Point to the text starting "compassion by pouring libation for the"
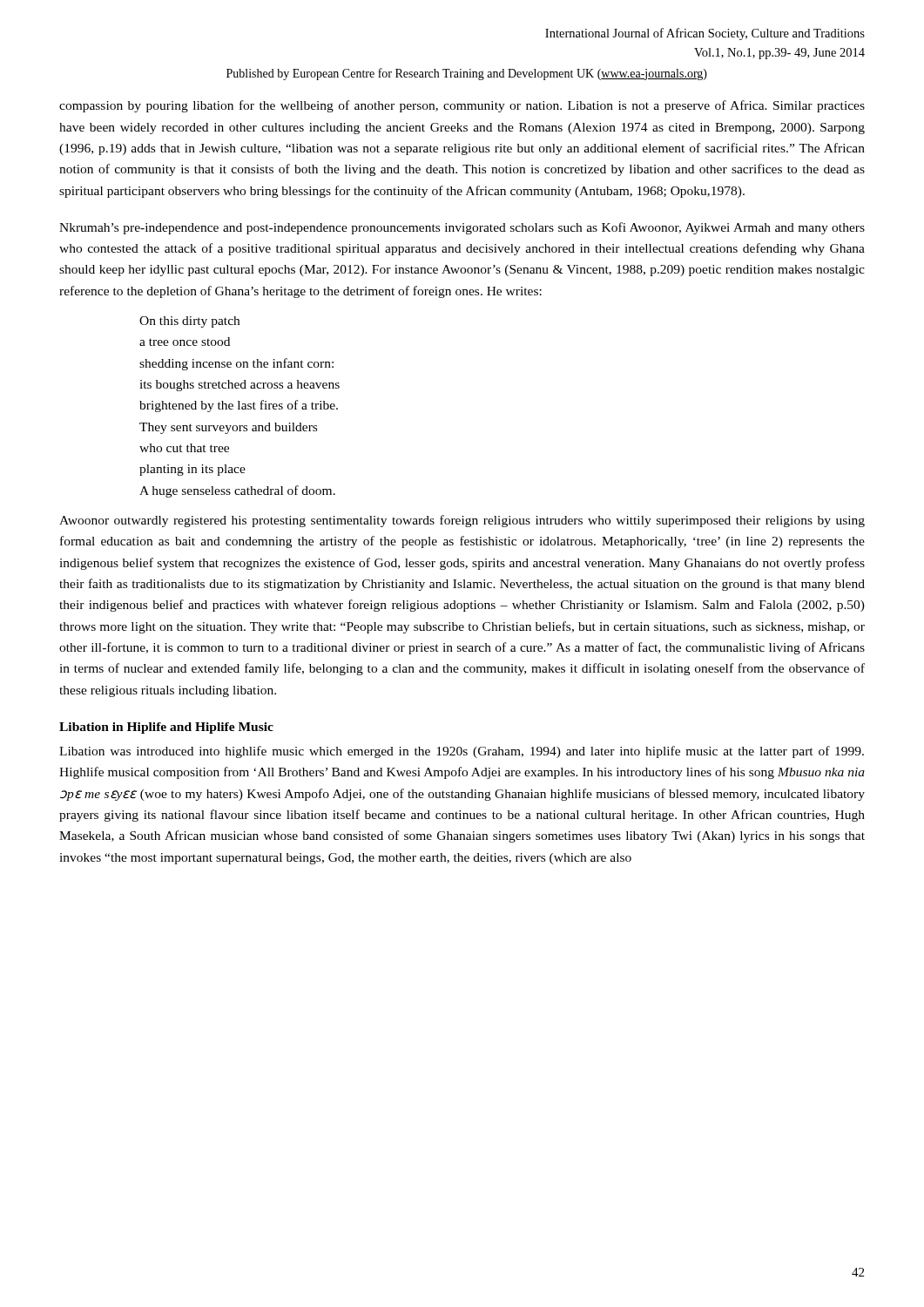Viewport: 924px width, 1307px height. click(x=462, y=148)
